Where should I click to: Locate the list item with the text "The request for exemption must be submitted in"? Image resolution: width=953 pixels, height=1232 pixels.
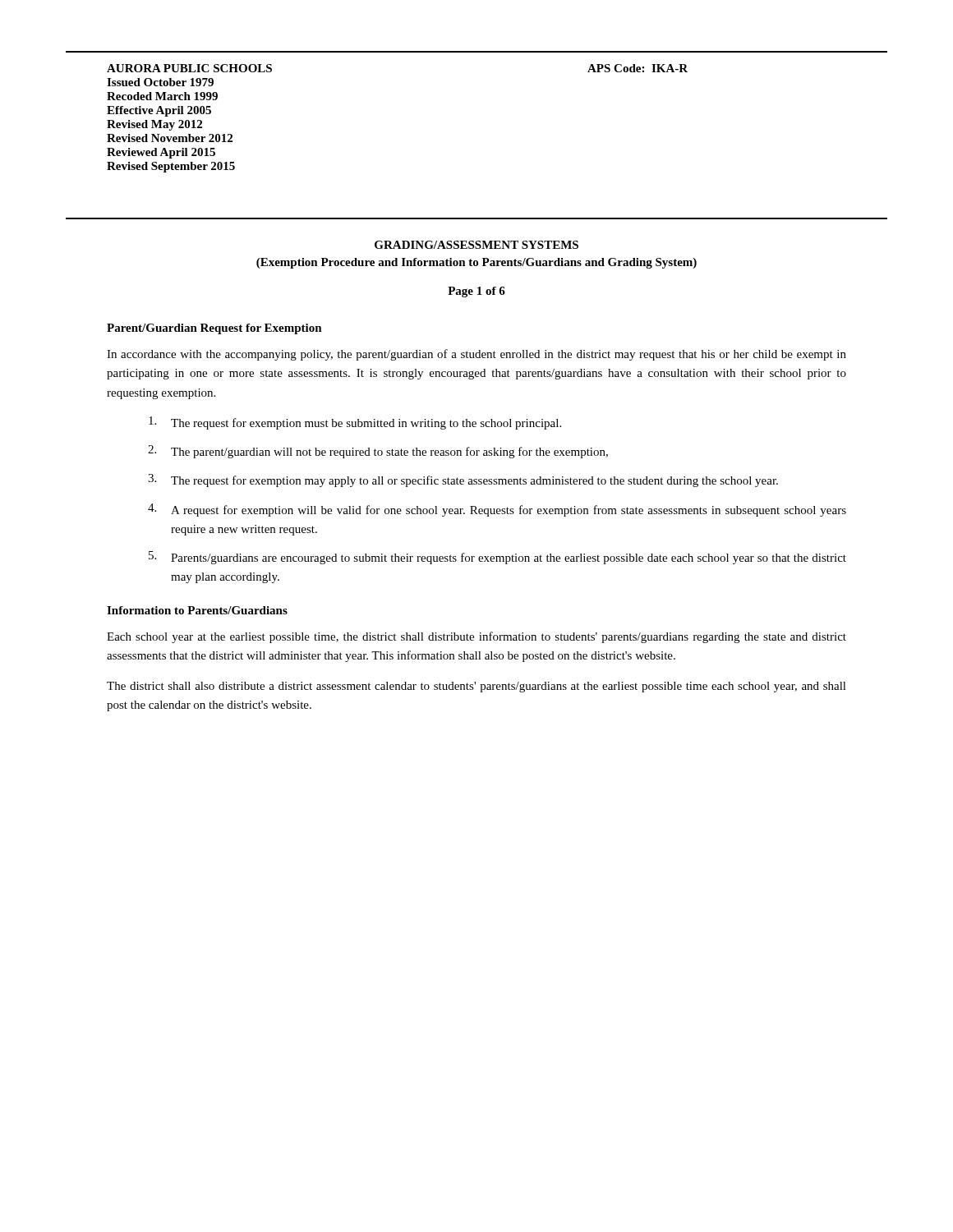tap(497, 423)
